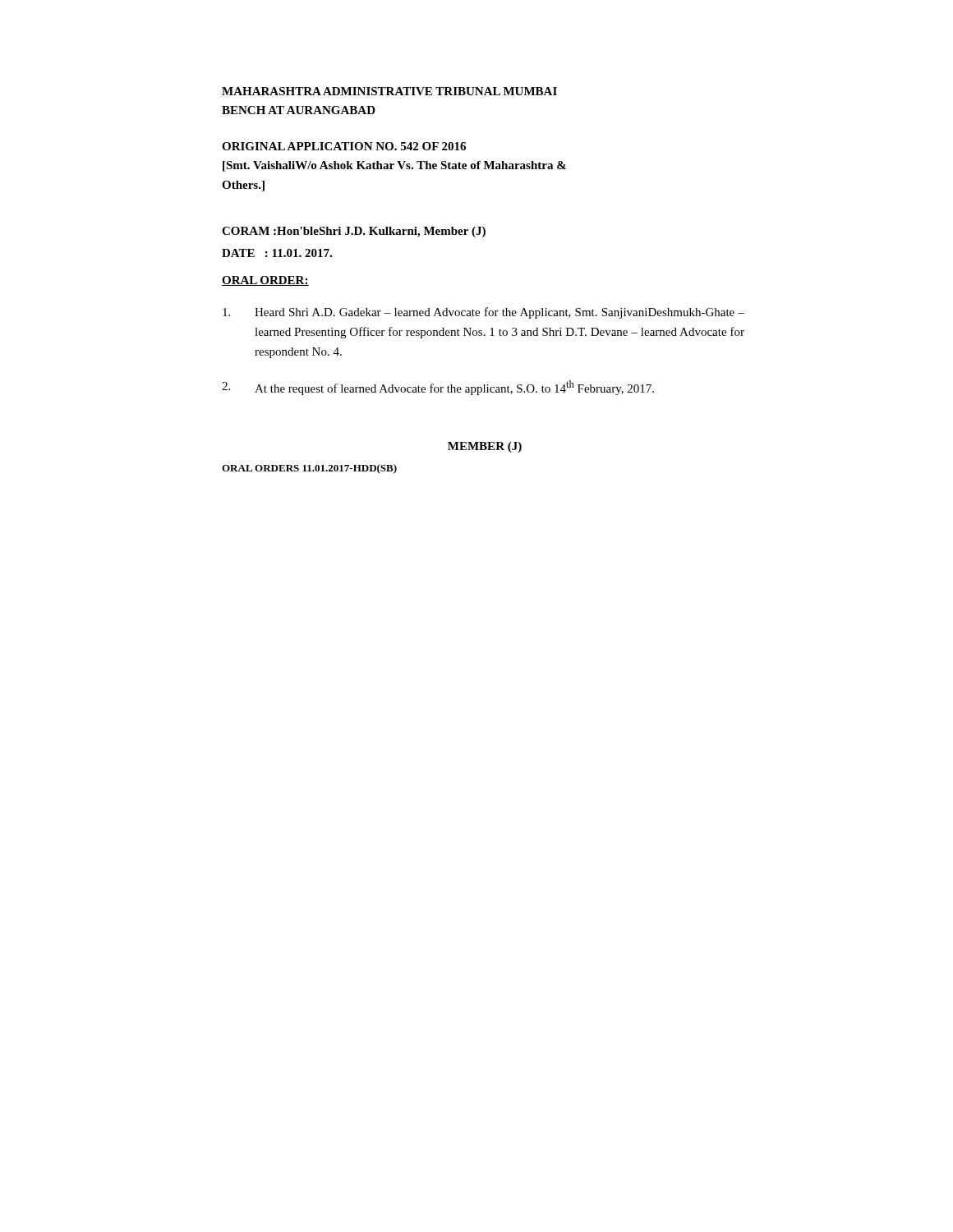
Task: Click on the text block starting "At the request"
Action: (483, 387)
